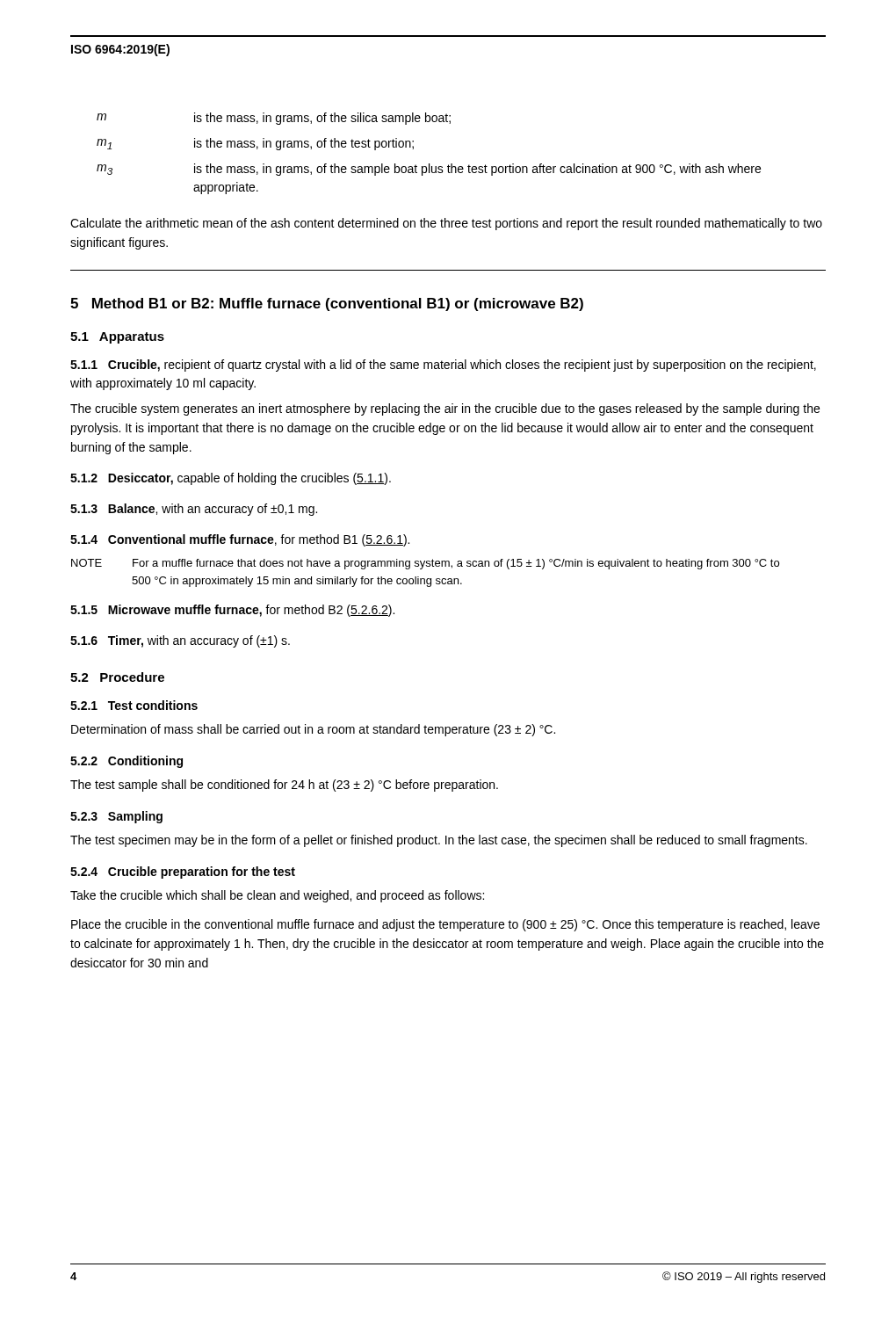896x1318 pixels.
Task: Click on the passage starting "1.2 Desiccator, capable of holding the crucibles (5.1.1)."
Action: [231, 478]
